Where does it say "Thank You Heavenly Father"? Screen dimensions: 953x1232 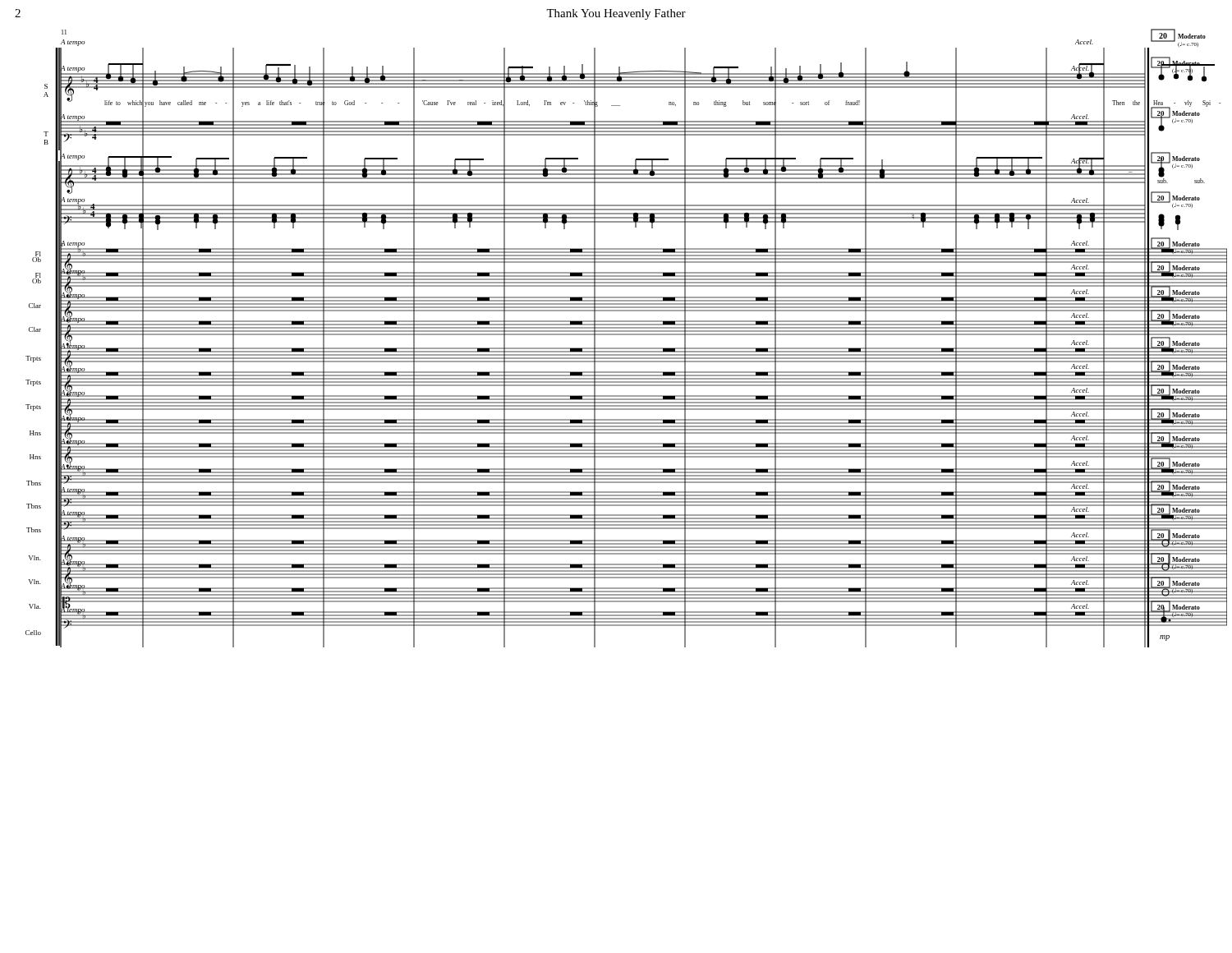coord(616,13)
